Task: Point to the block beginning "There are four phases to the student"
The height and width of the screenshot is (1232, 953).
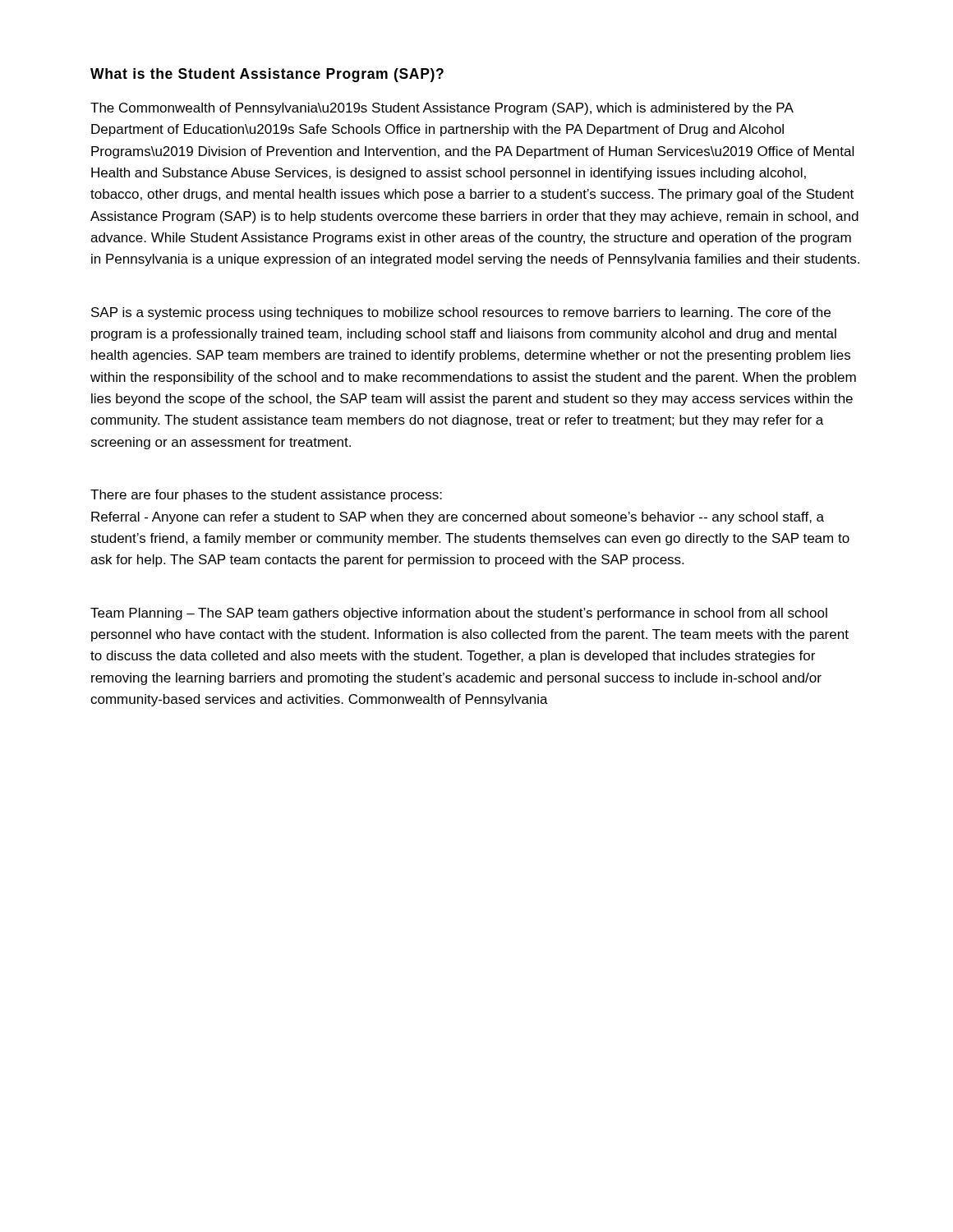Action: coord(470,527)
